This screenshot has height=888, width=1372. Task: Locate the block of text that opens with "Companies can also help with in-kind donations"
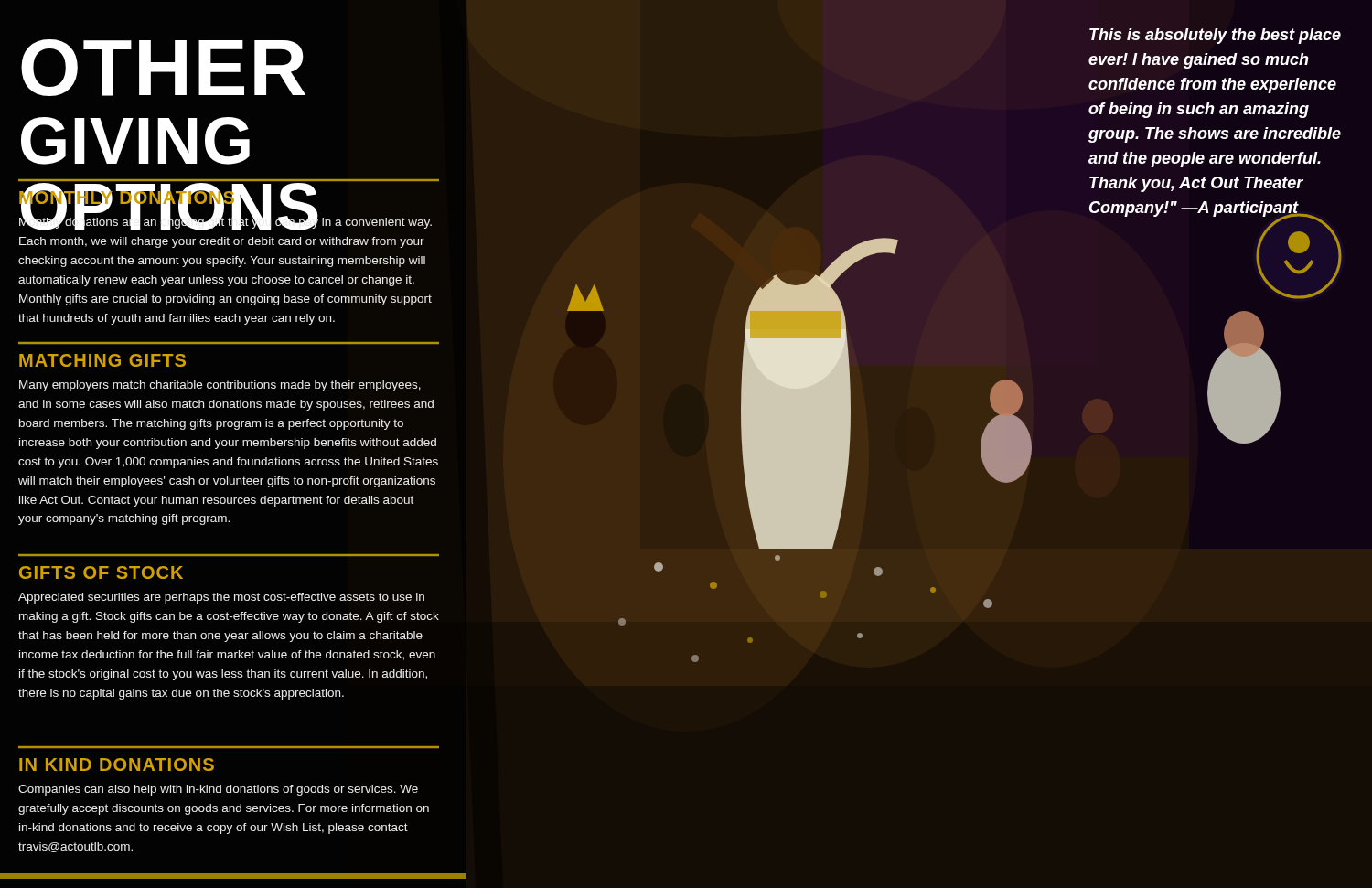(x=229, y=818)
